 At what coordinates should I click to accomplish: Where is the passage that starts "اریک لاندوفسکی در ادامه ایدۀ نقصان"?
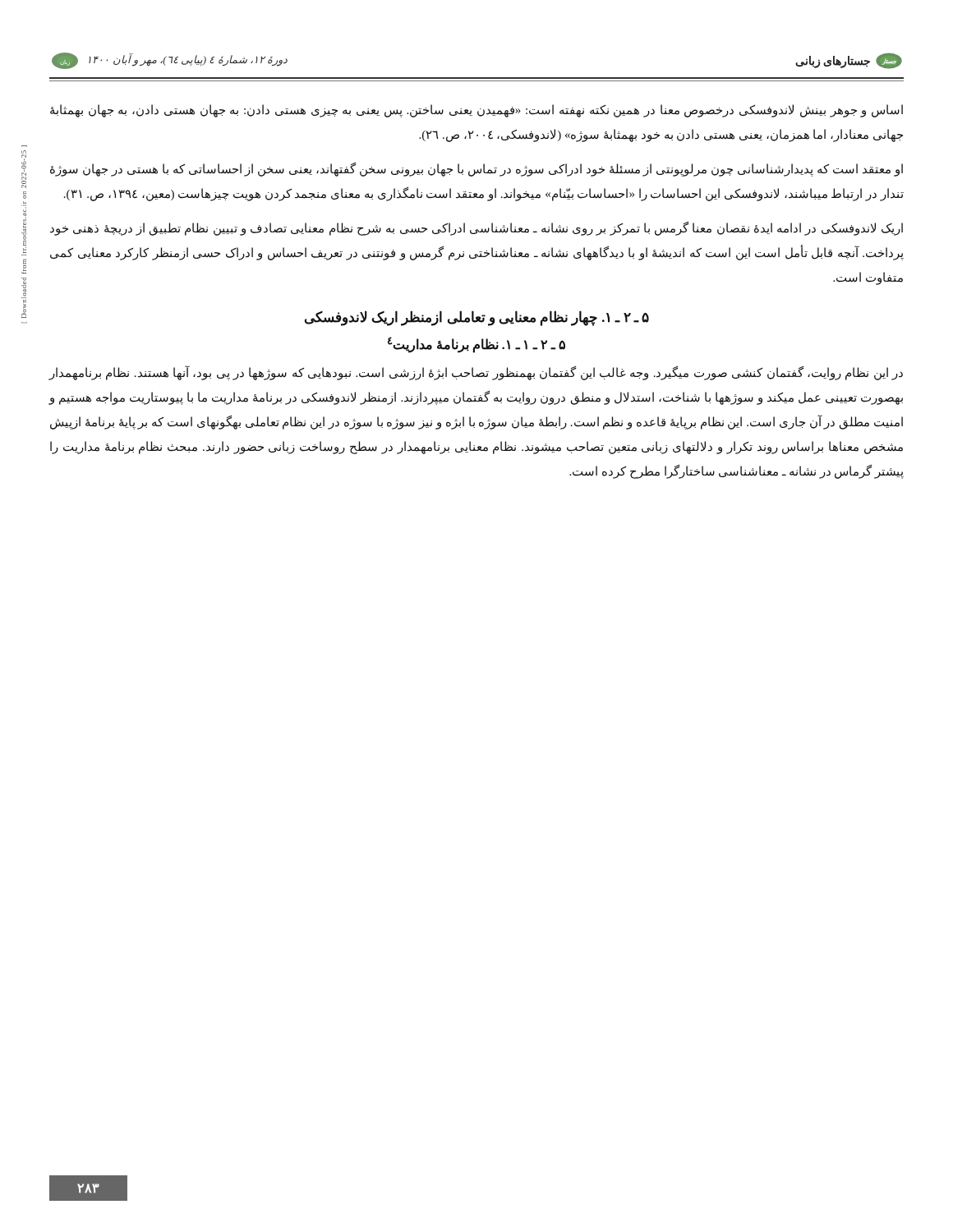(x=476, y=253)
